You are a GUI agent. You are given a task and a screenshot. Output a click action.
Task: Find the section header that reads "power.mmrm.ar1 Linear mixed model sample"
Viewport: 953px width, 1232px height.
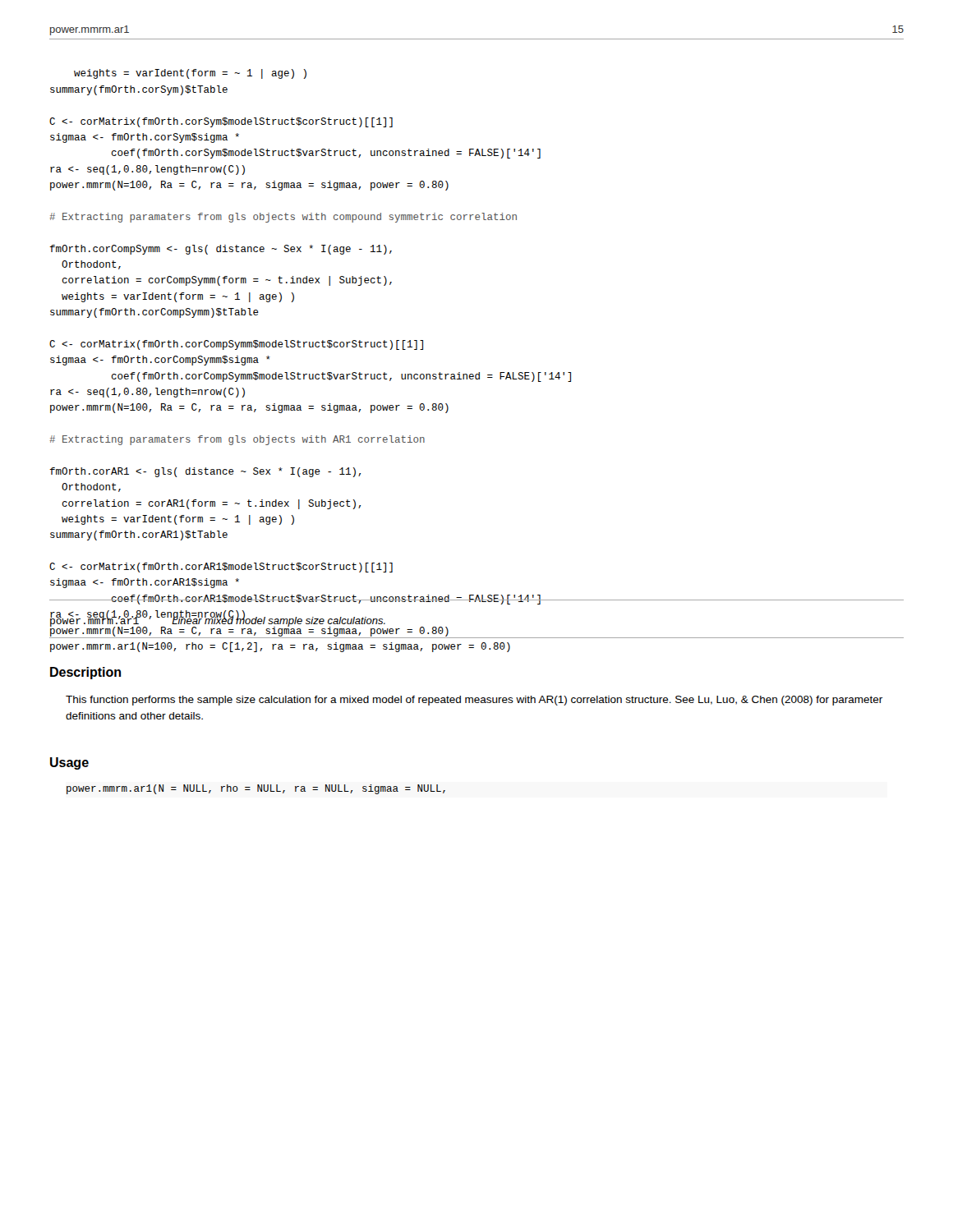pos(218,621)
